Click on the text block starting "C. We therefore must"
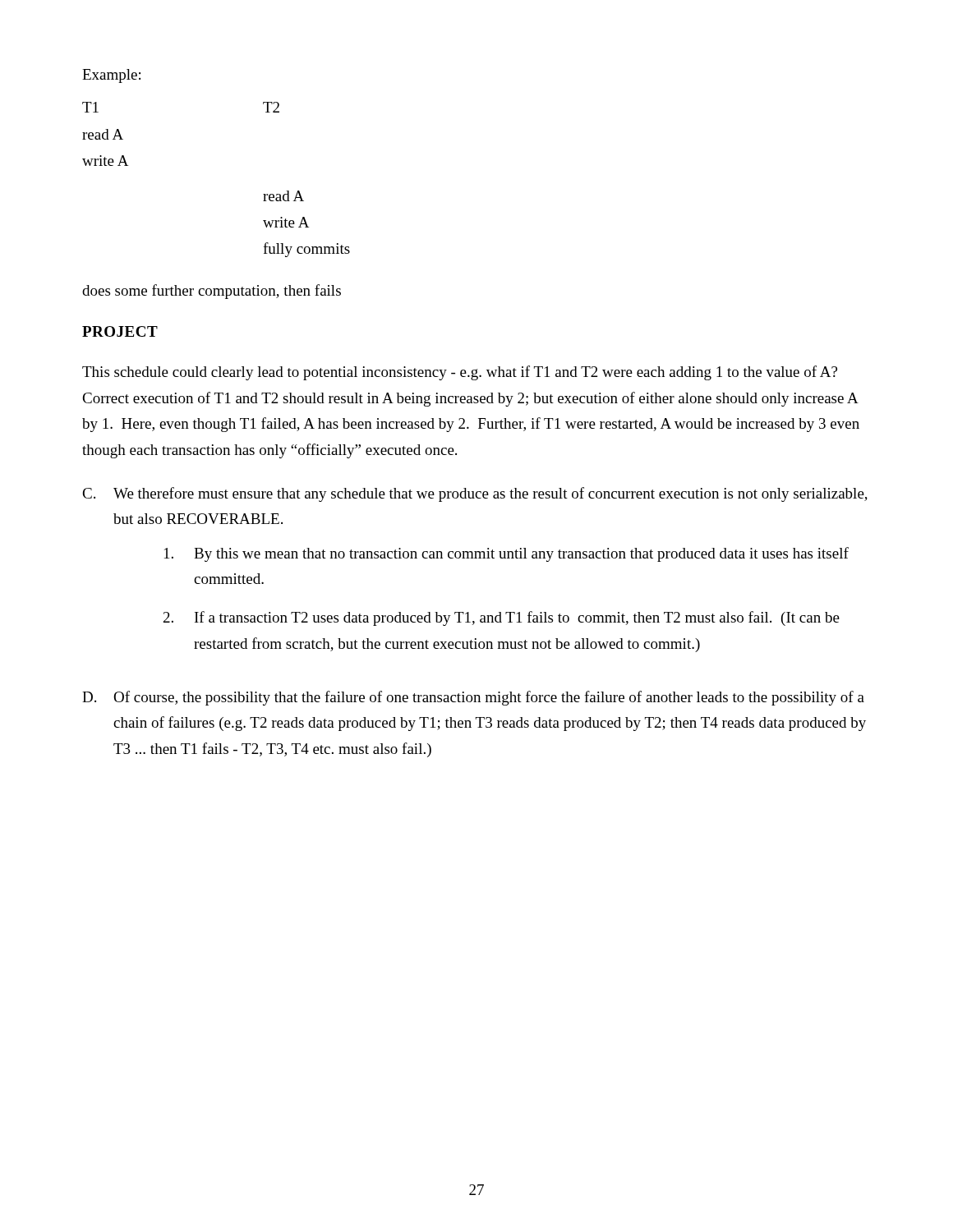Viewport: 953px width, 1232px height. click(475, 494)
